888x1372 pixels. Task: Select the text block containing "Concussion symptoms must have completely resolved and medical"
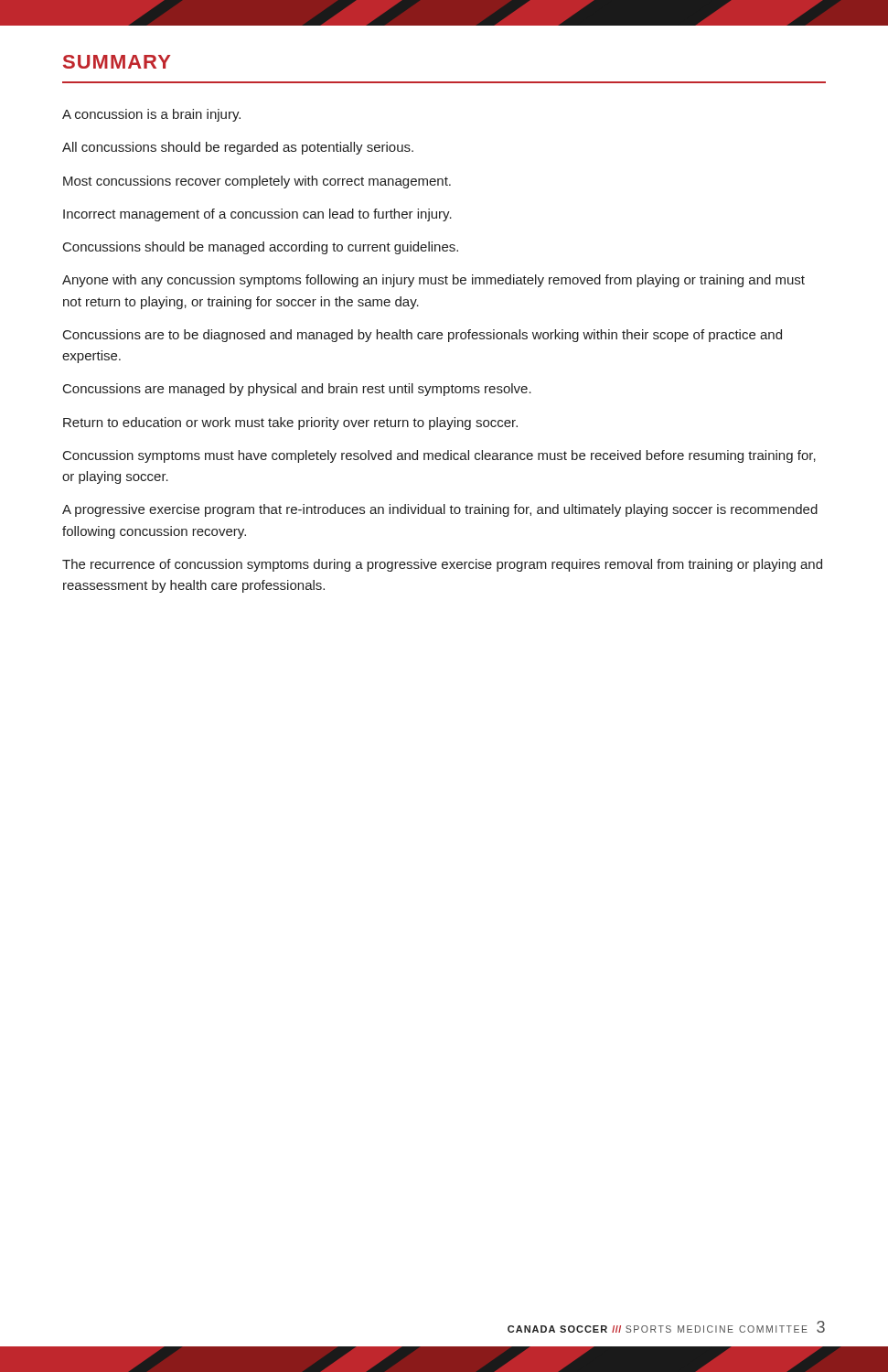[x=439, y=465]
